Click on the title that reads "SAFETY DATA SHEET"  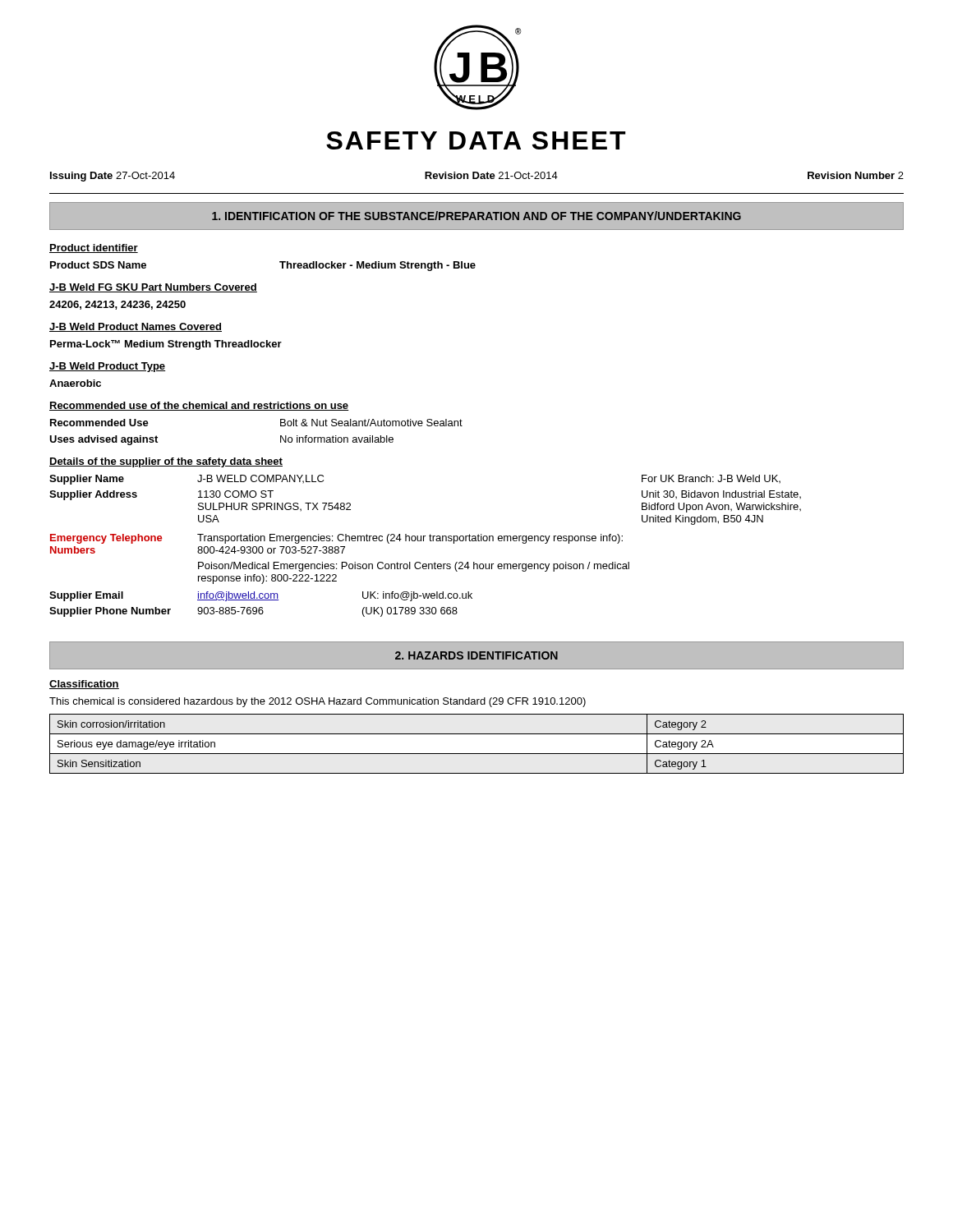[x=476, y=140]
